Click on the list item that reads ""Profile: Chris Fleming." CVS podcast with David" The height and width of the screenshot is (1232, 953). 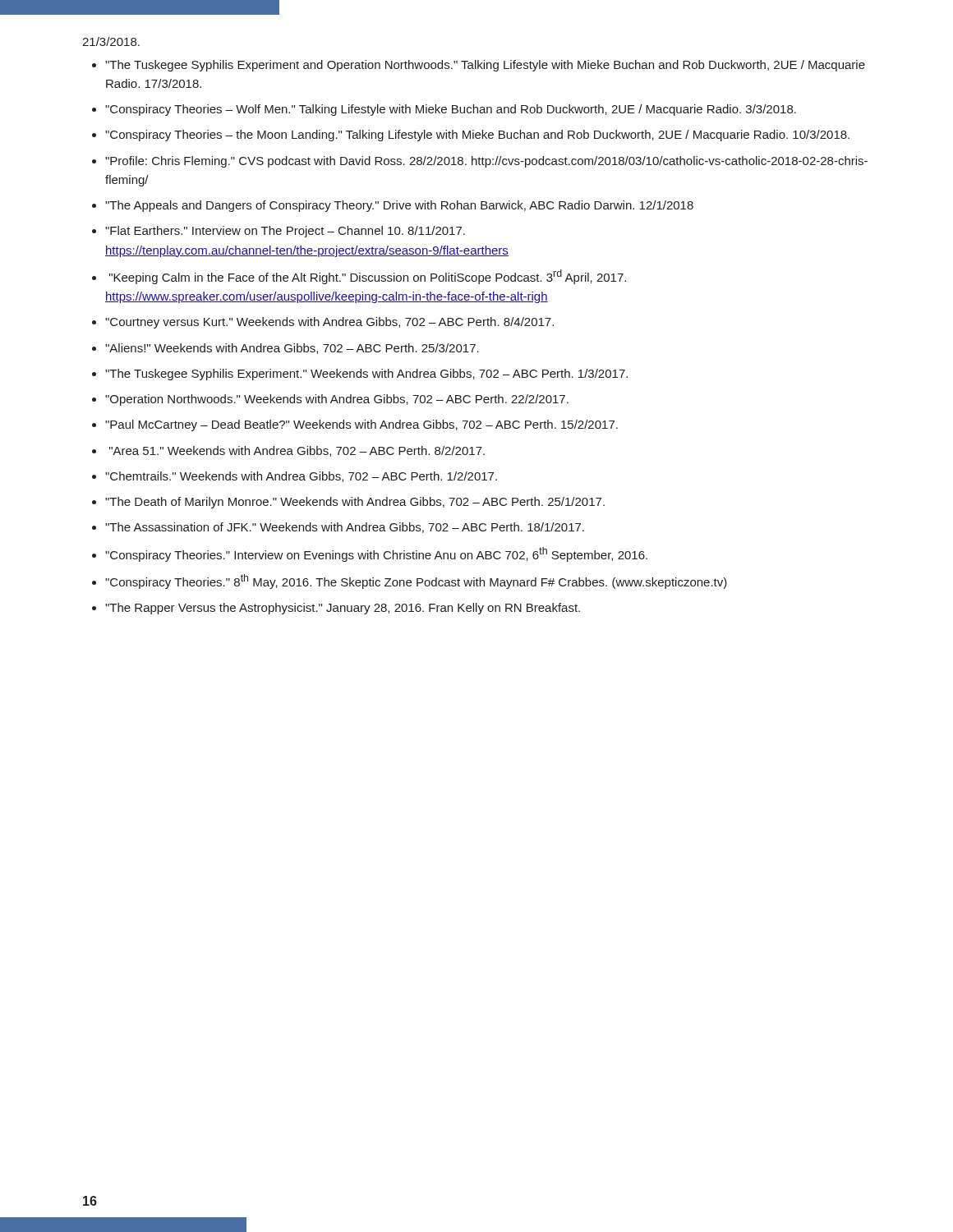pyautogui.click(x=487, y=170)
